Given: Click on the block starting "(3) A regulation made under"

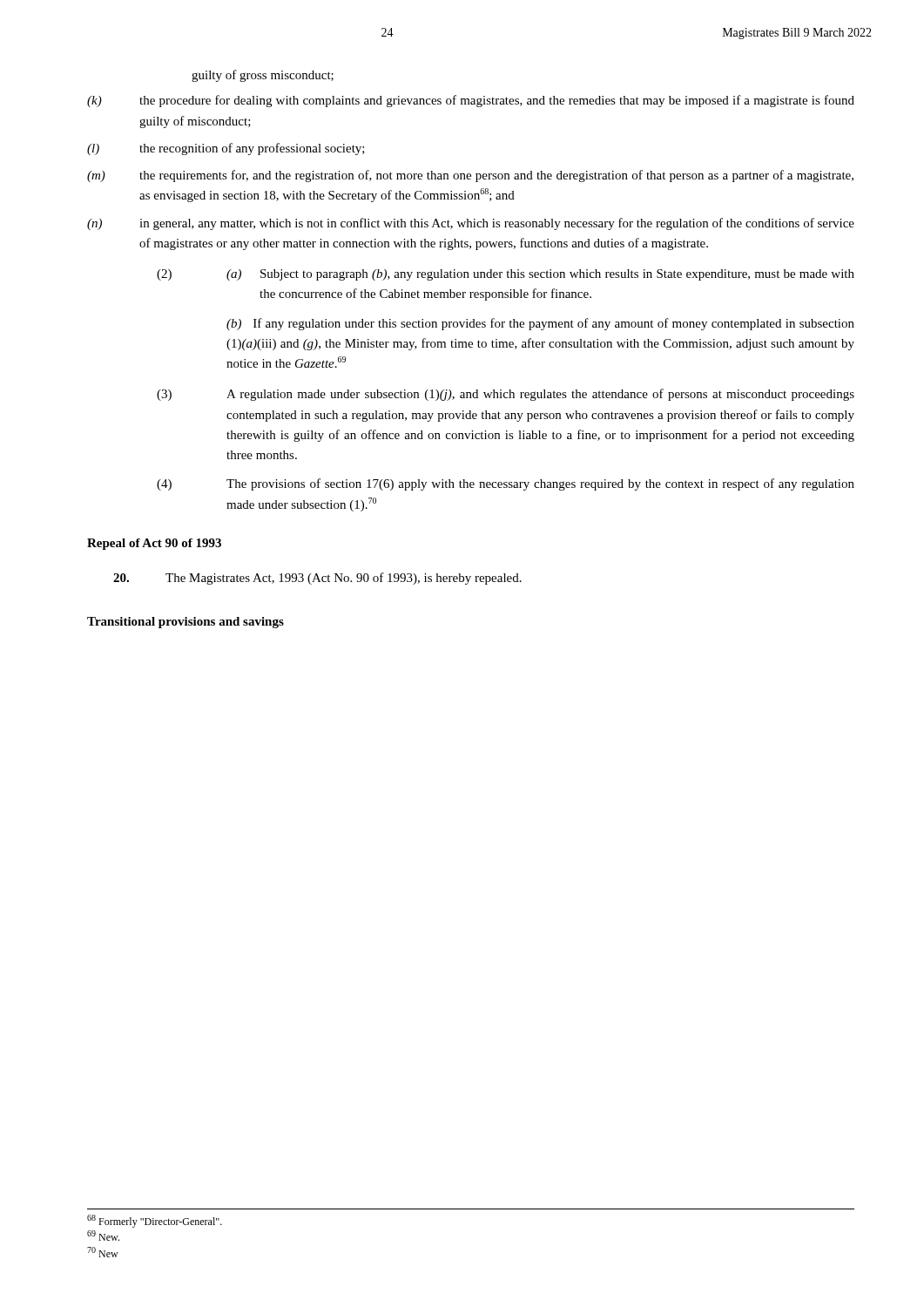Looking at the screenshot, I should pyautogui.click(x=471, y=425).
